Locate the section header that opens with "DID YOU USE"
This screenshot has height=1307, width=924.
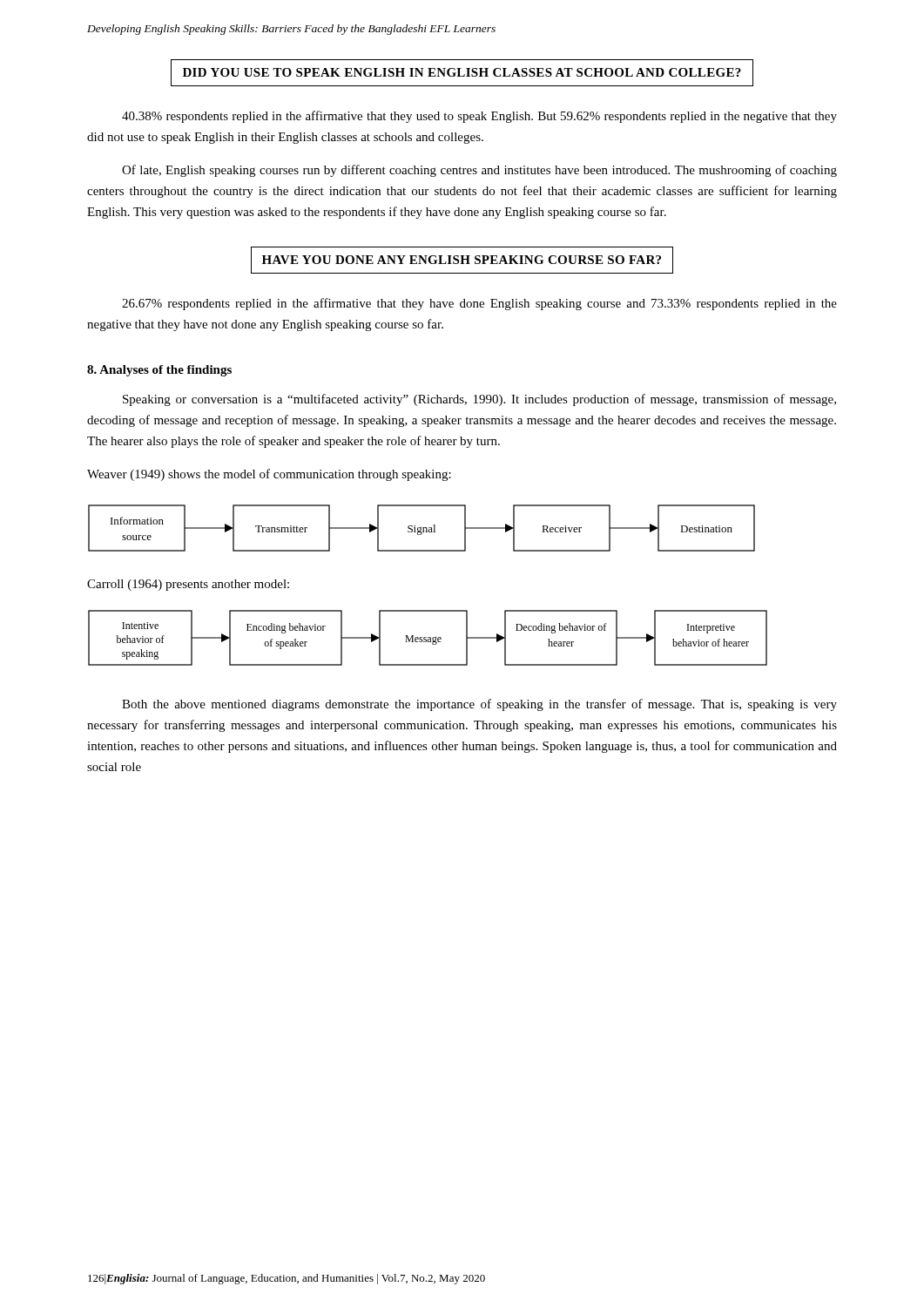462,73
